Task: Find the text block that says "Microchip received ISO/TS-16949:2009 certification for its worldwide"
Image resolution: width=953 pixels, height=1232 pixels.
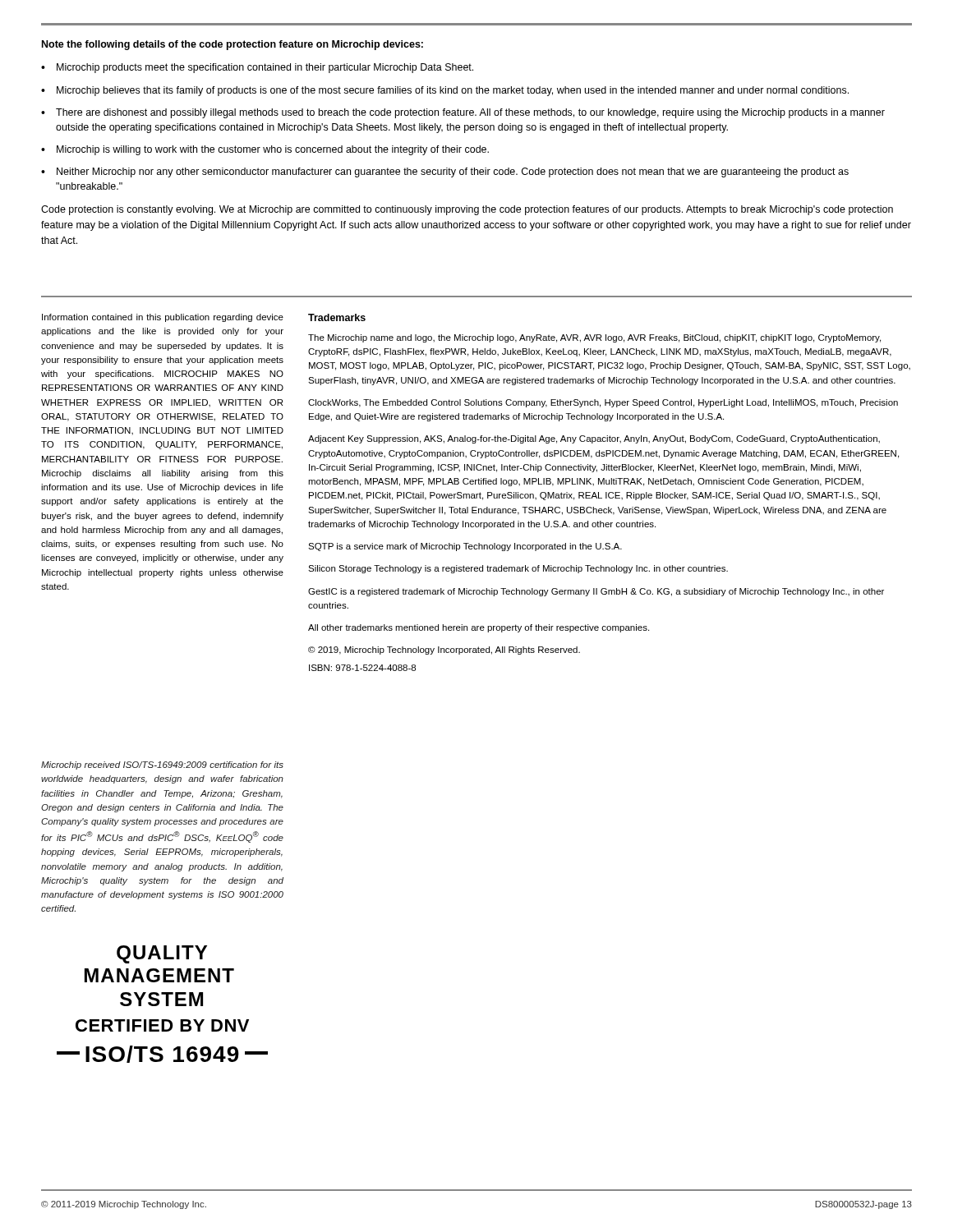Action: [x=162, y=837]
